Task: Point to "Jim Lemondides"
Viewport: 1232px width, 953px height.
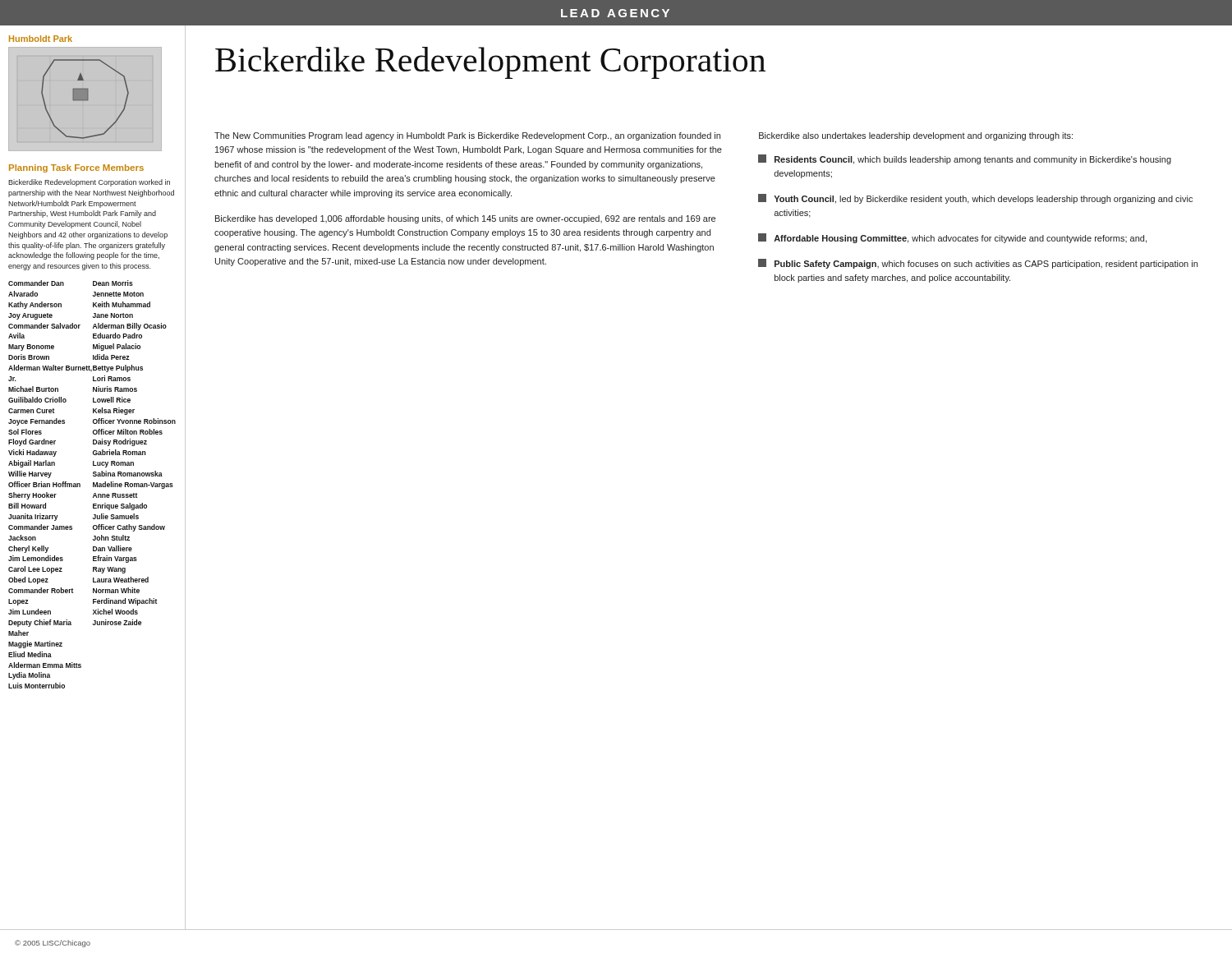Action: (36, 559)
